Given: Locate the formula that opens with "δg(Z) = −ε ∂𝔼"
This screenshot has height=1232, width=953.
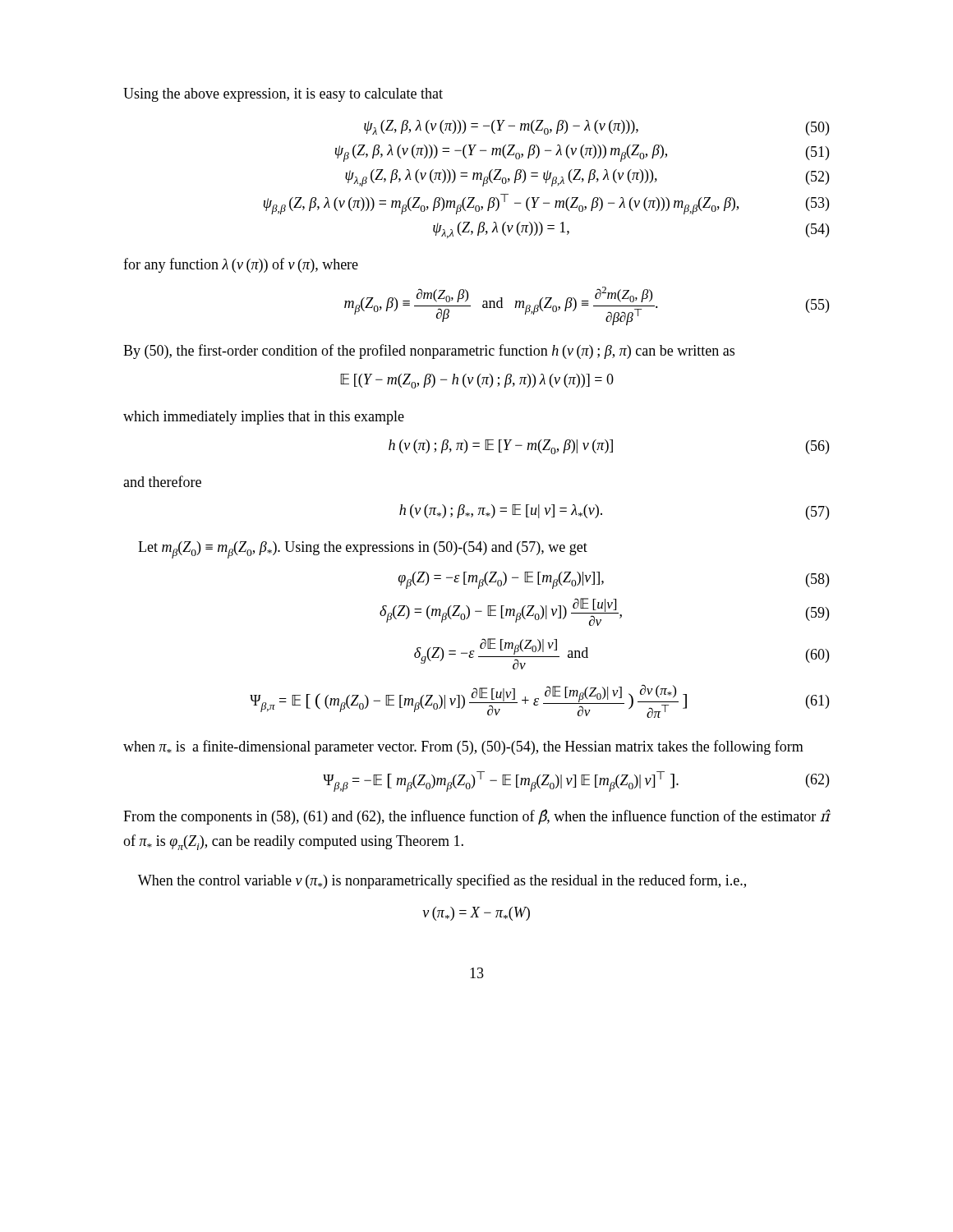Looking at the screenshot, I should pos(501,655).
